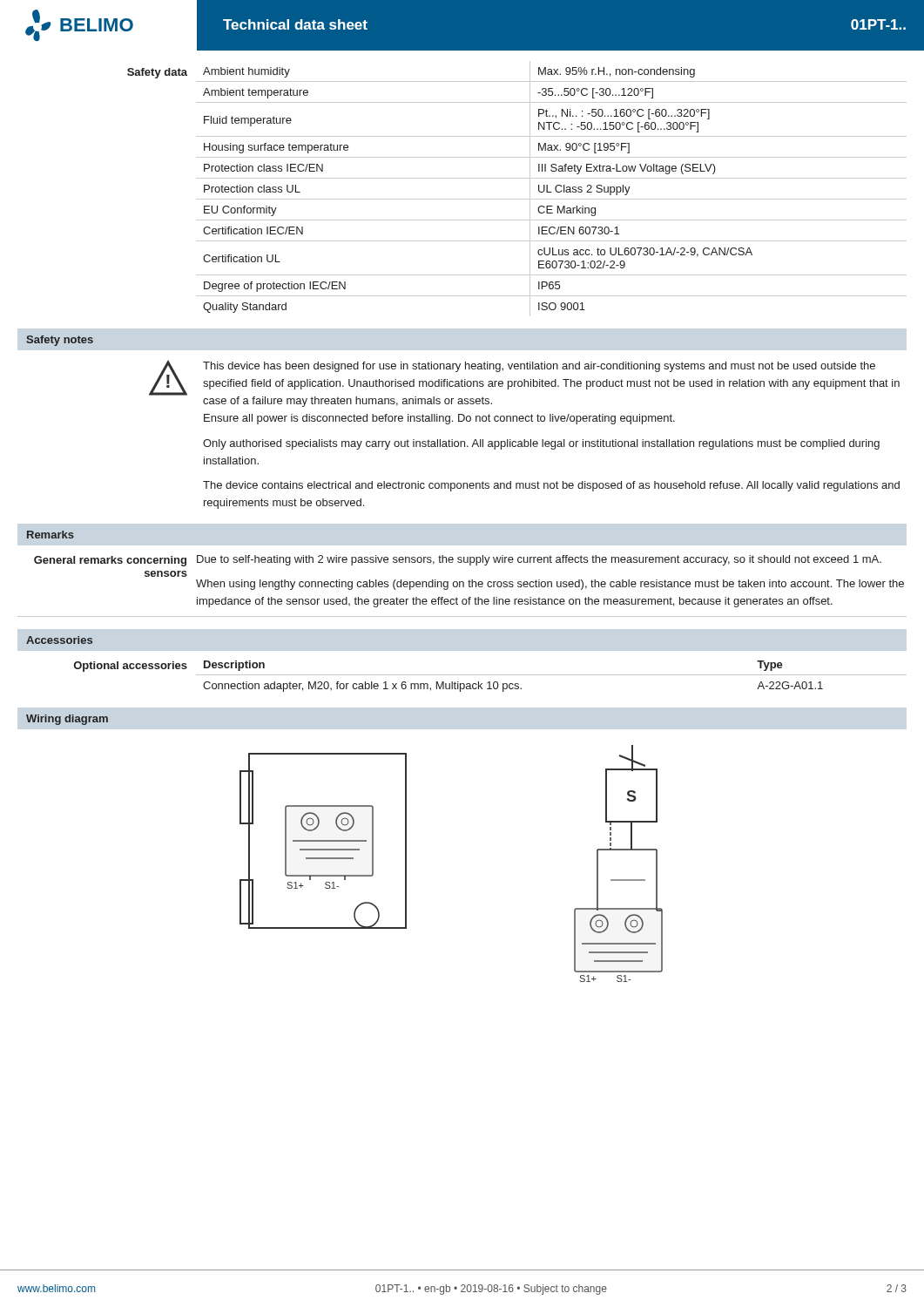The height and width of the screenshot is (1307, 924).
Task: Click on the text block starting "This device has been designed for"
Action: point(555,392)
